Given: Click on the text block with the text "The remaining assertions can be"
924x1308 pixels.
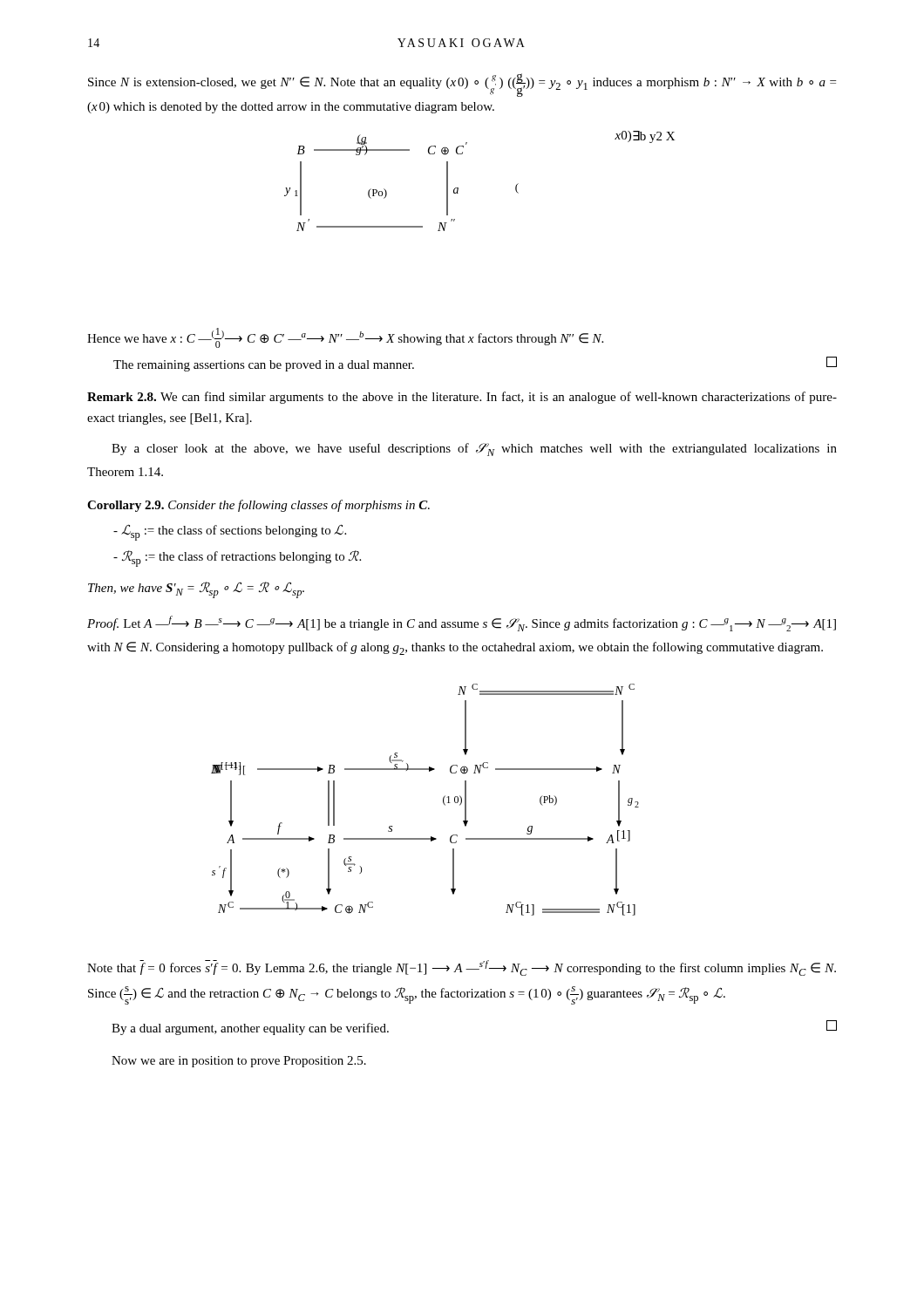Looking at the screenshot, I should click(x=258, y=364).
